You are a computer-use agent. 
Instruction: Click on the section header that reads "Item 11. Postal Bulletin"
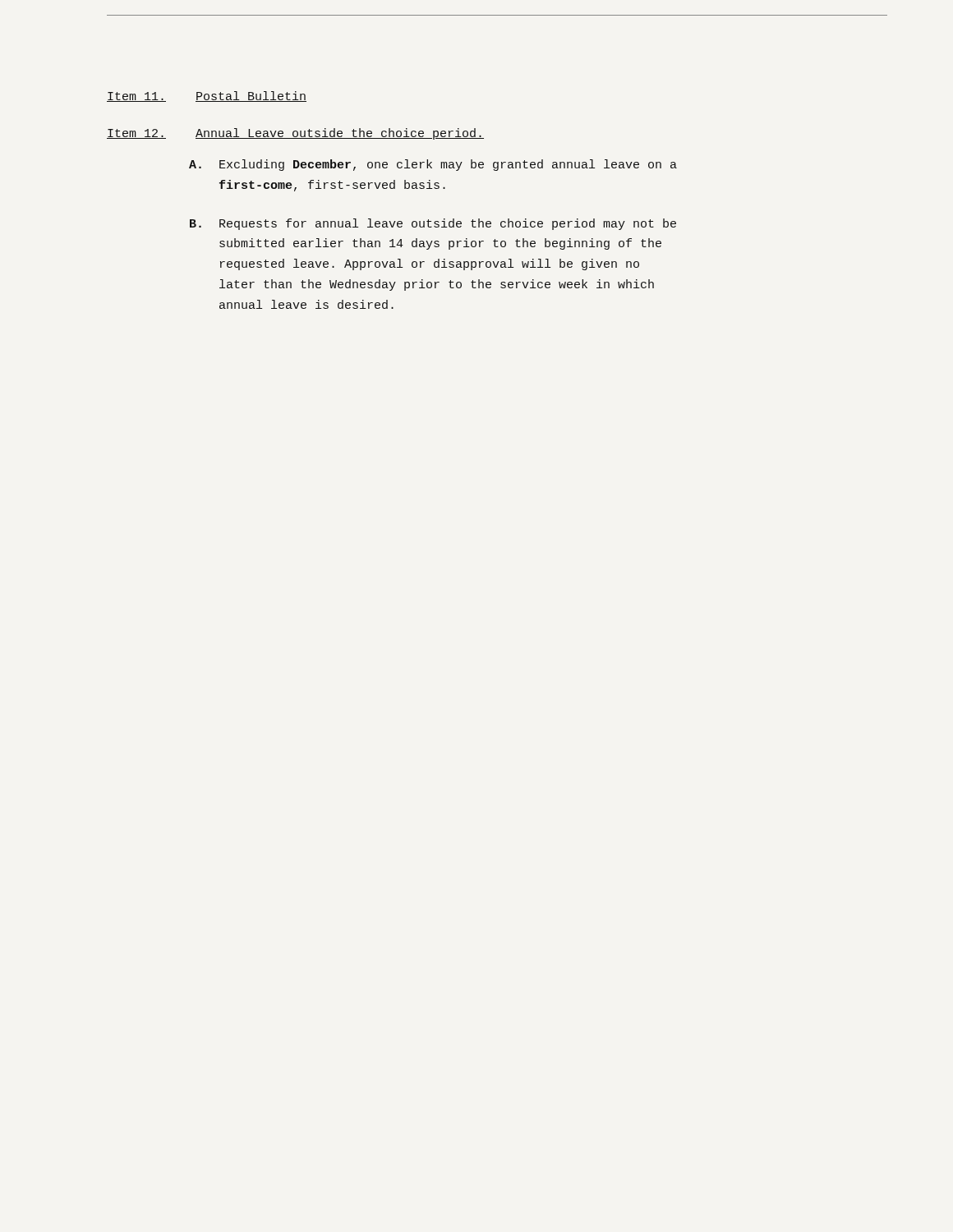click(207, 97)
